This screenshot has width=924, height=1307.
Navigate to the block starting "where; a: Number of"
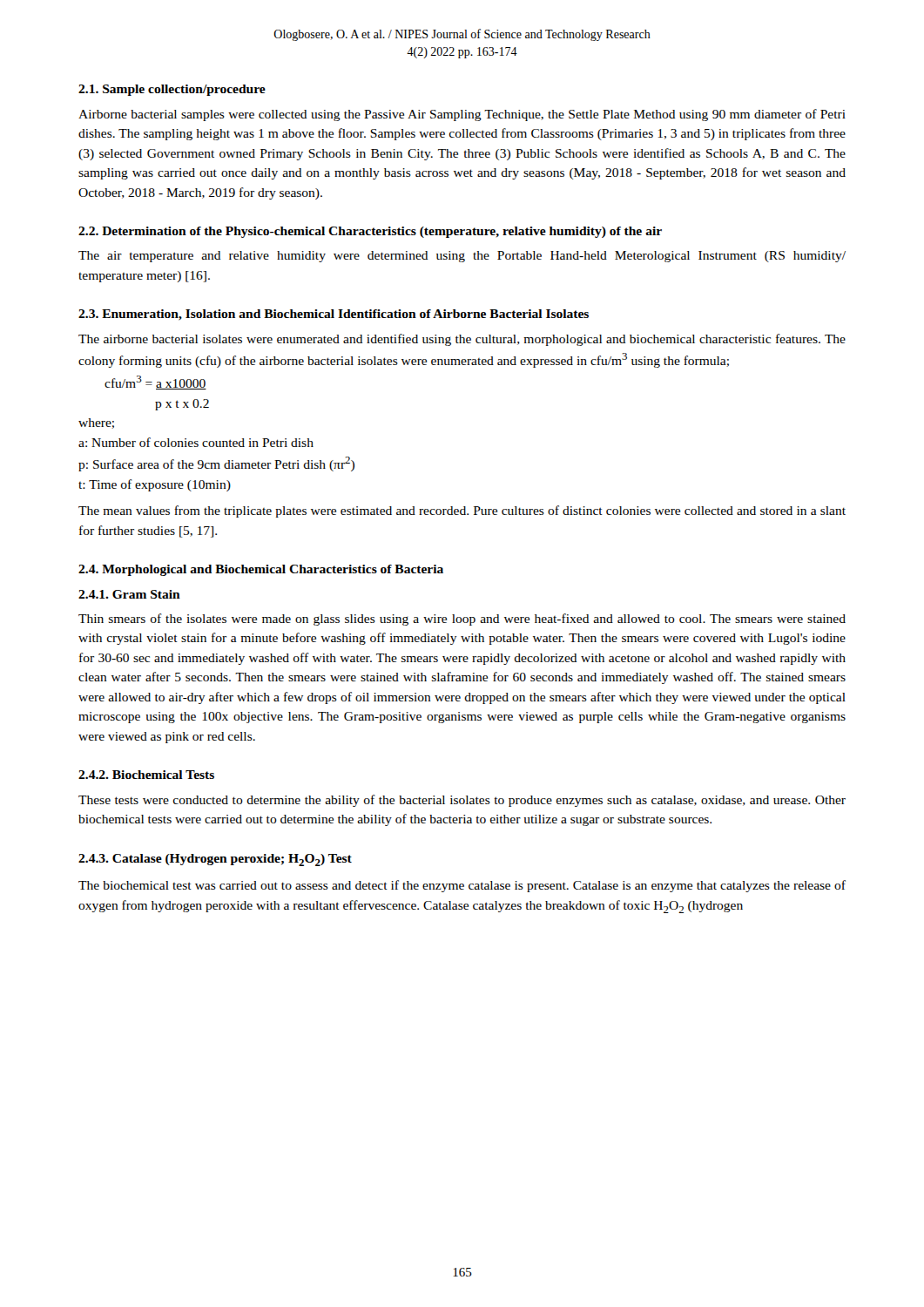point(217,453)
